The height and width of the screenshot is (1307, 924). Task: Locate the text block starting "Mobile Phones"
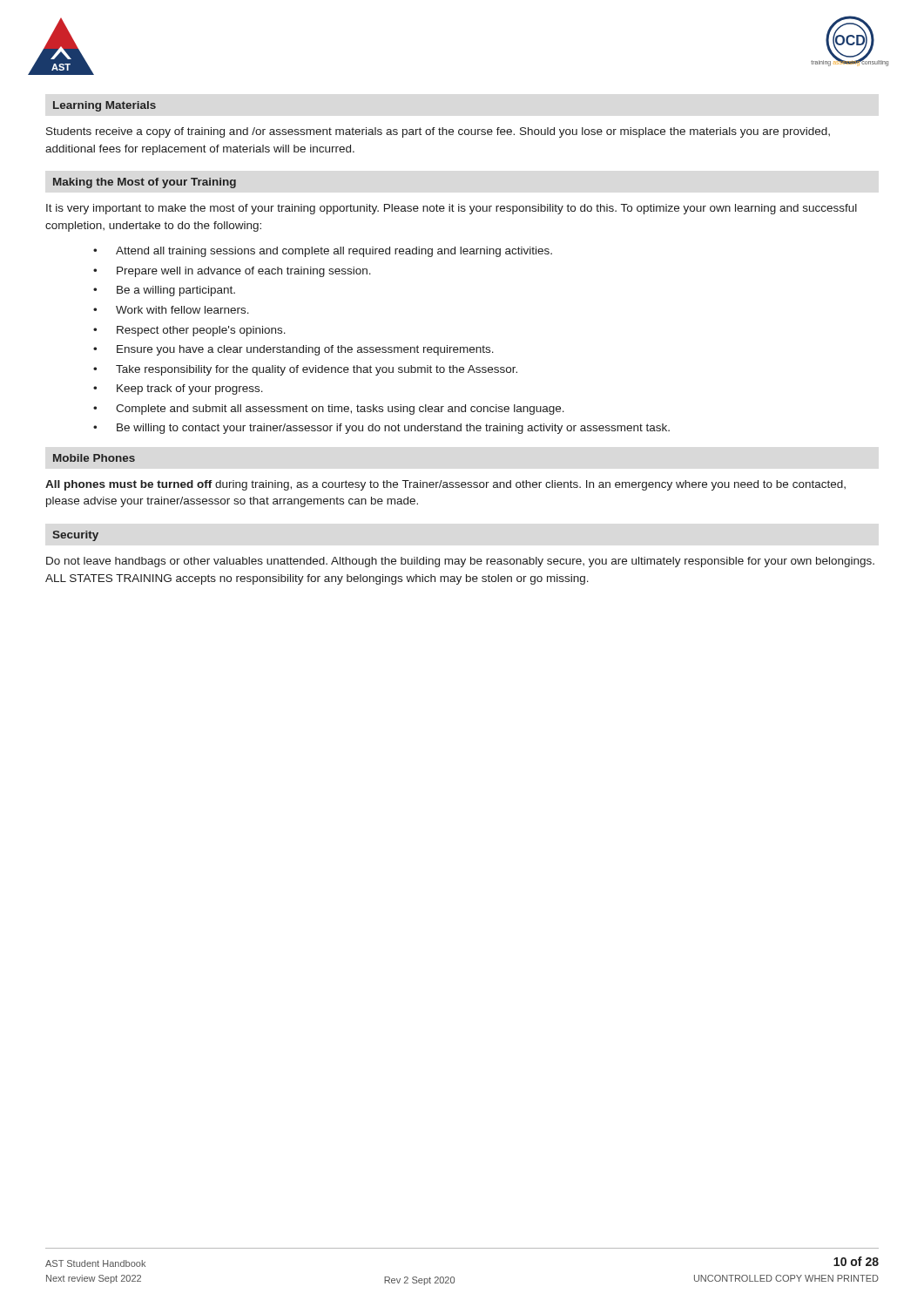pos(94,458)
